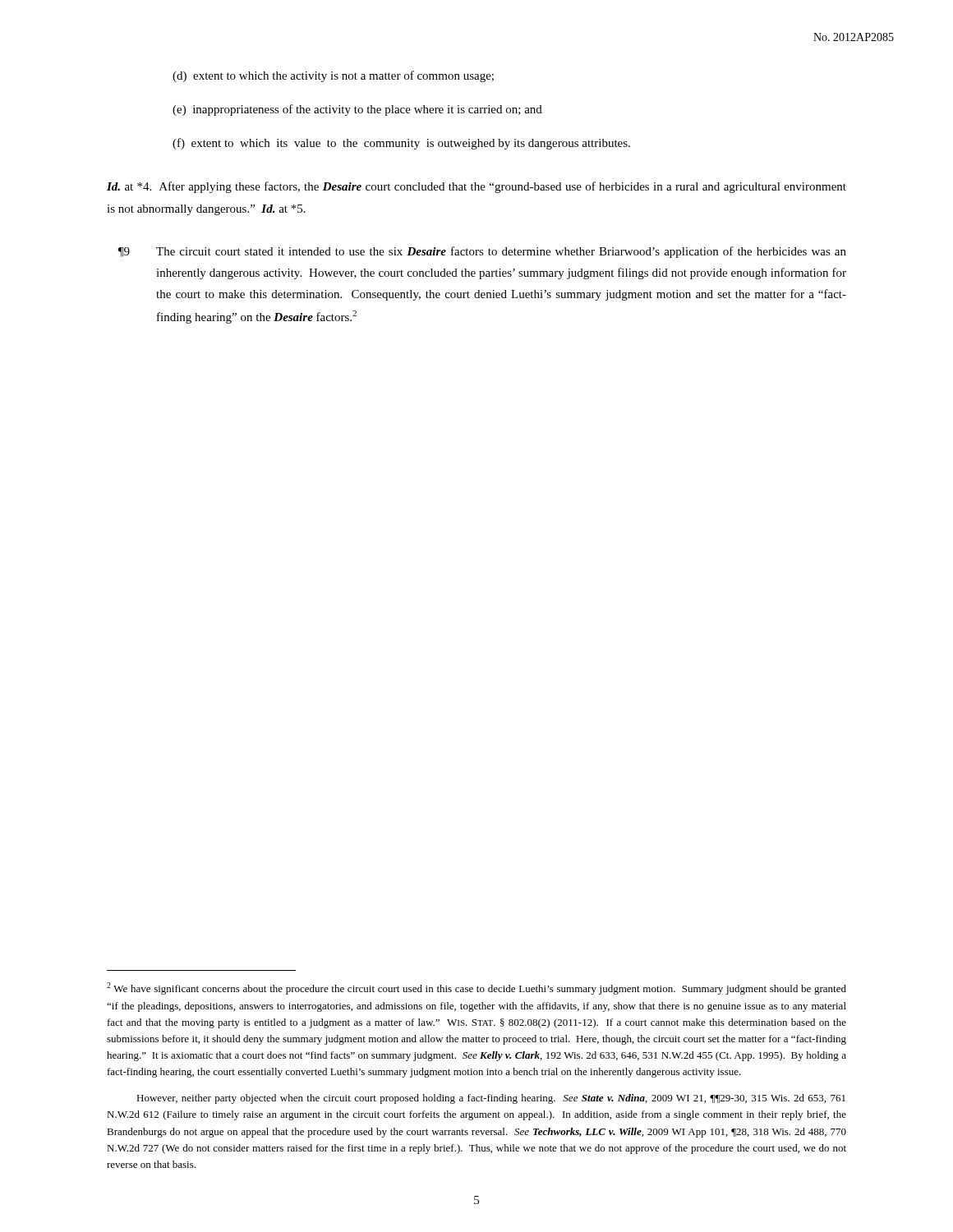
Task: Where is the passage that starts "¶9 The circuit court stated"?
Action: [x=476, y=284]
